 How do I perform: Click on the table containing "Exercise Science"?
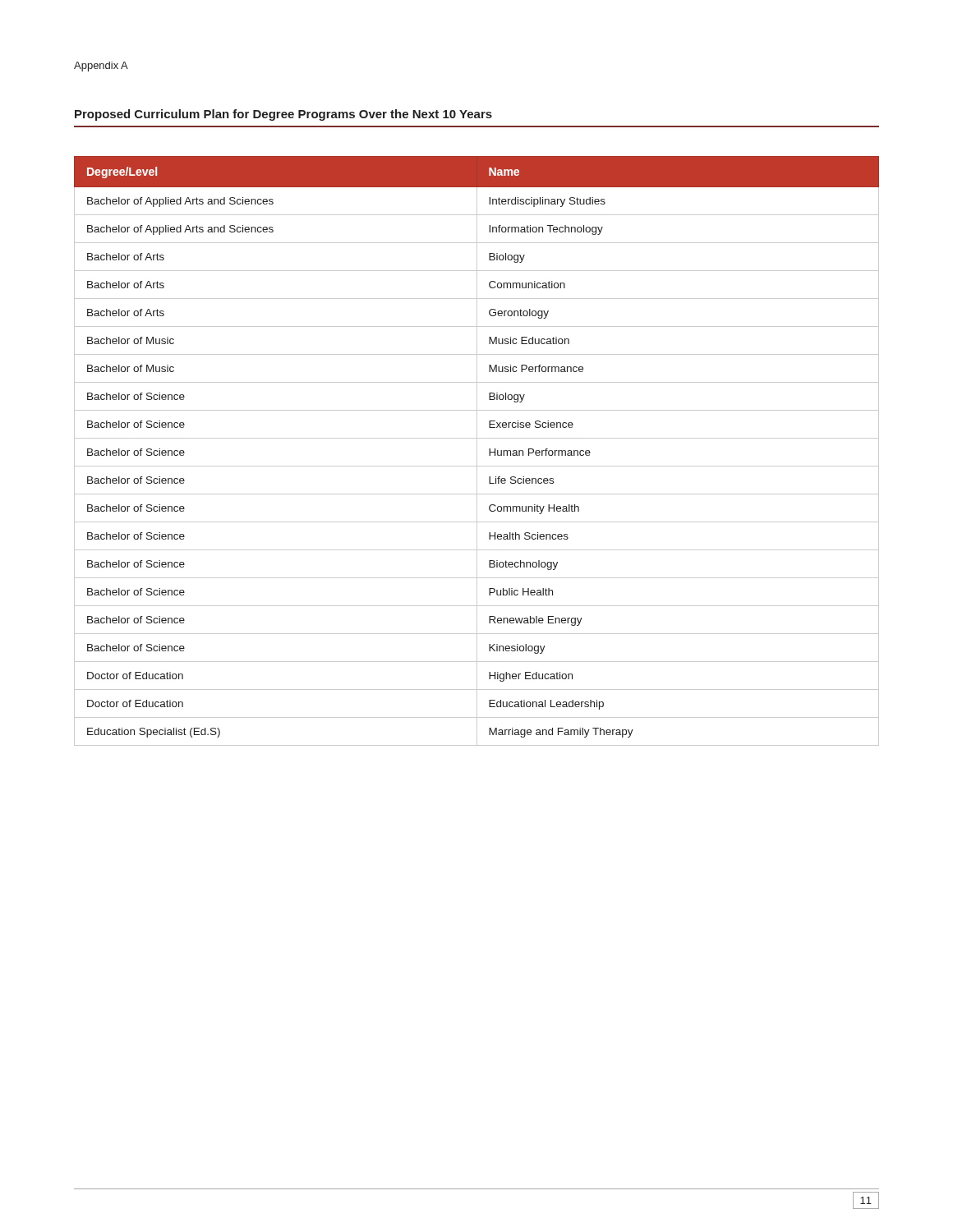coord(476,451)
